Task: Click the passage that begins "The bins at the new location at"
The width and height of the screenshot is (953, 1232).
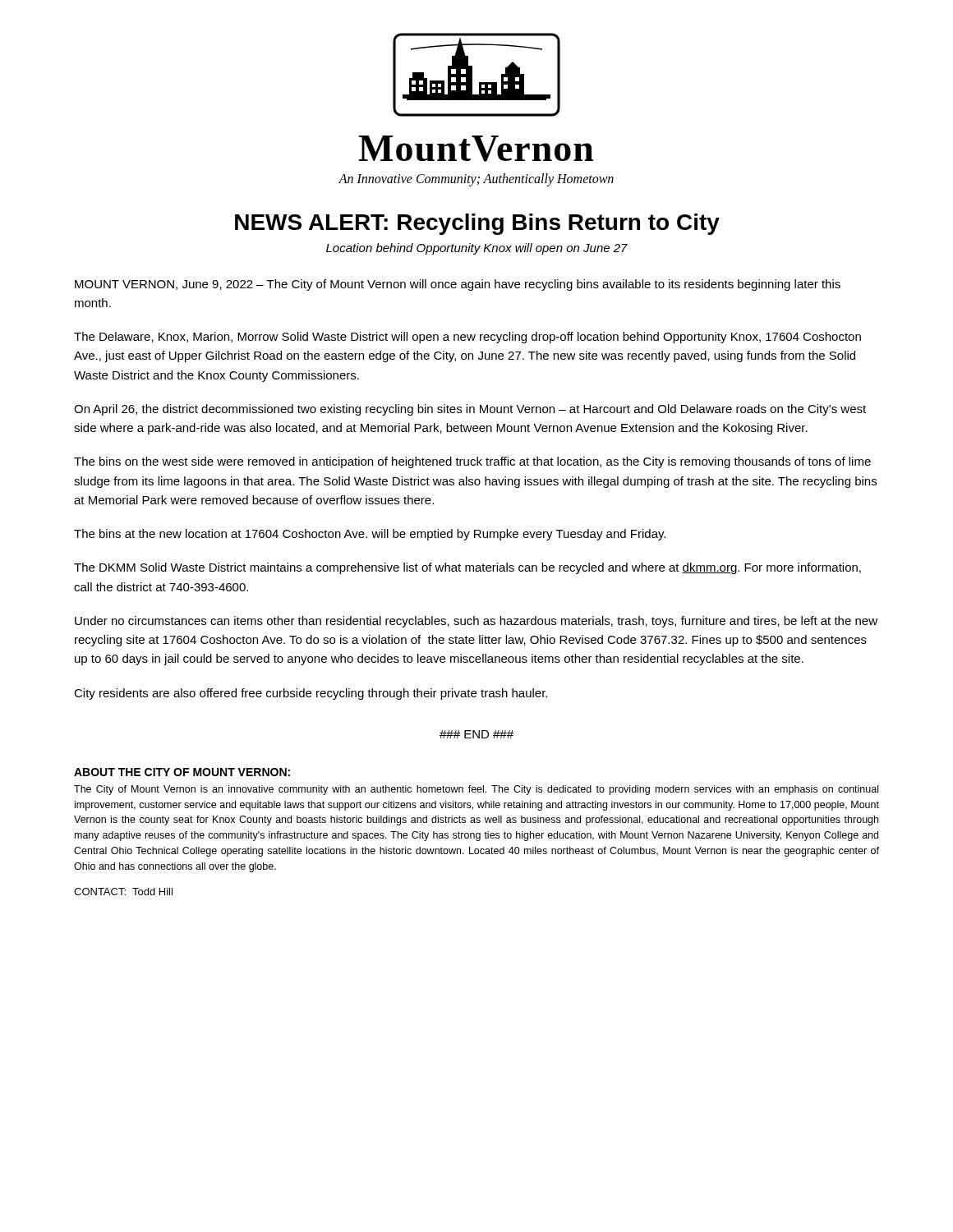Action: tap(370, 534)
